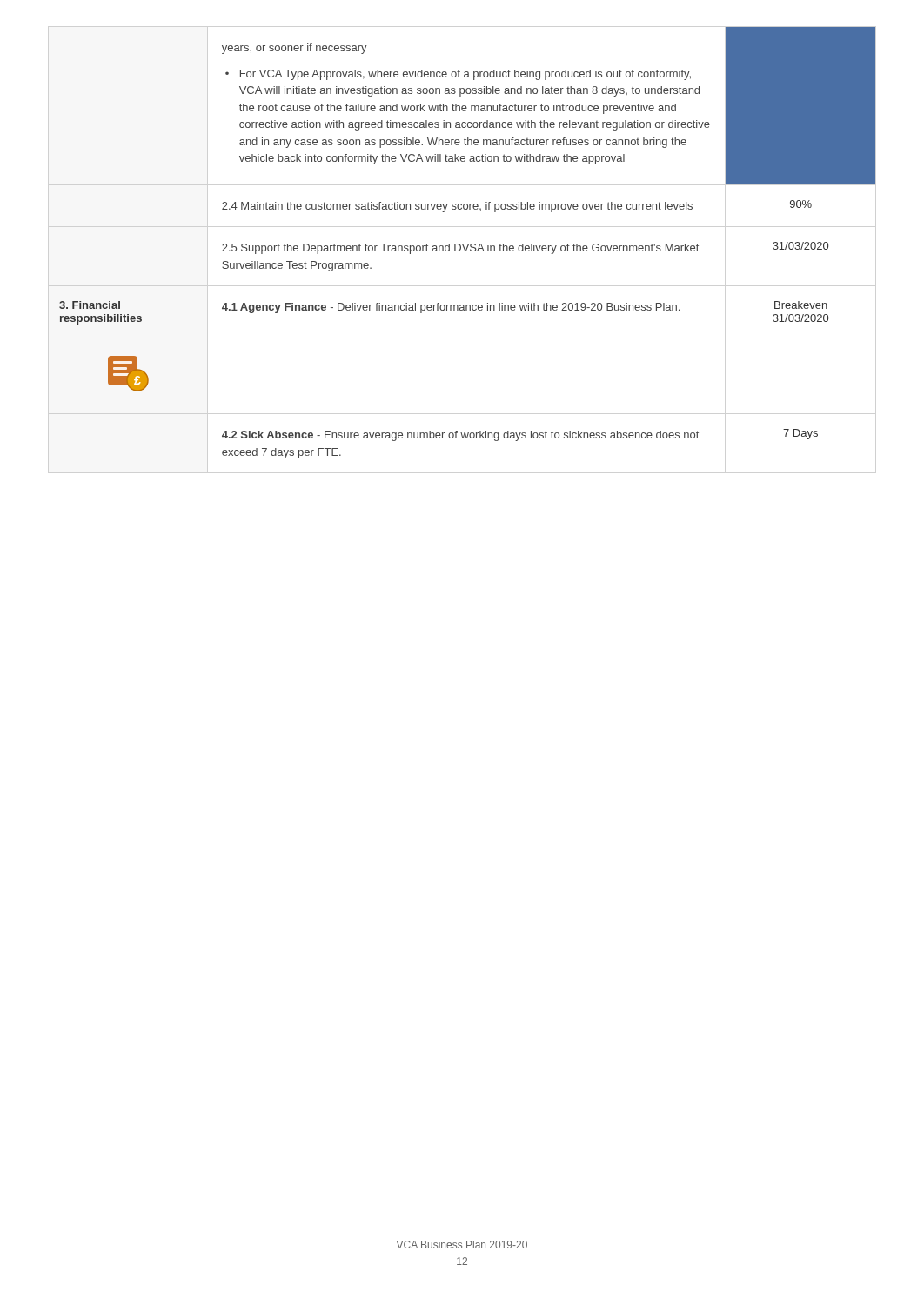Image resolution: width=924 pixels, height=1305 pixels.
Task: Click on the block starting "7 Days"
Action: tap(801, 433)
